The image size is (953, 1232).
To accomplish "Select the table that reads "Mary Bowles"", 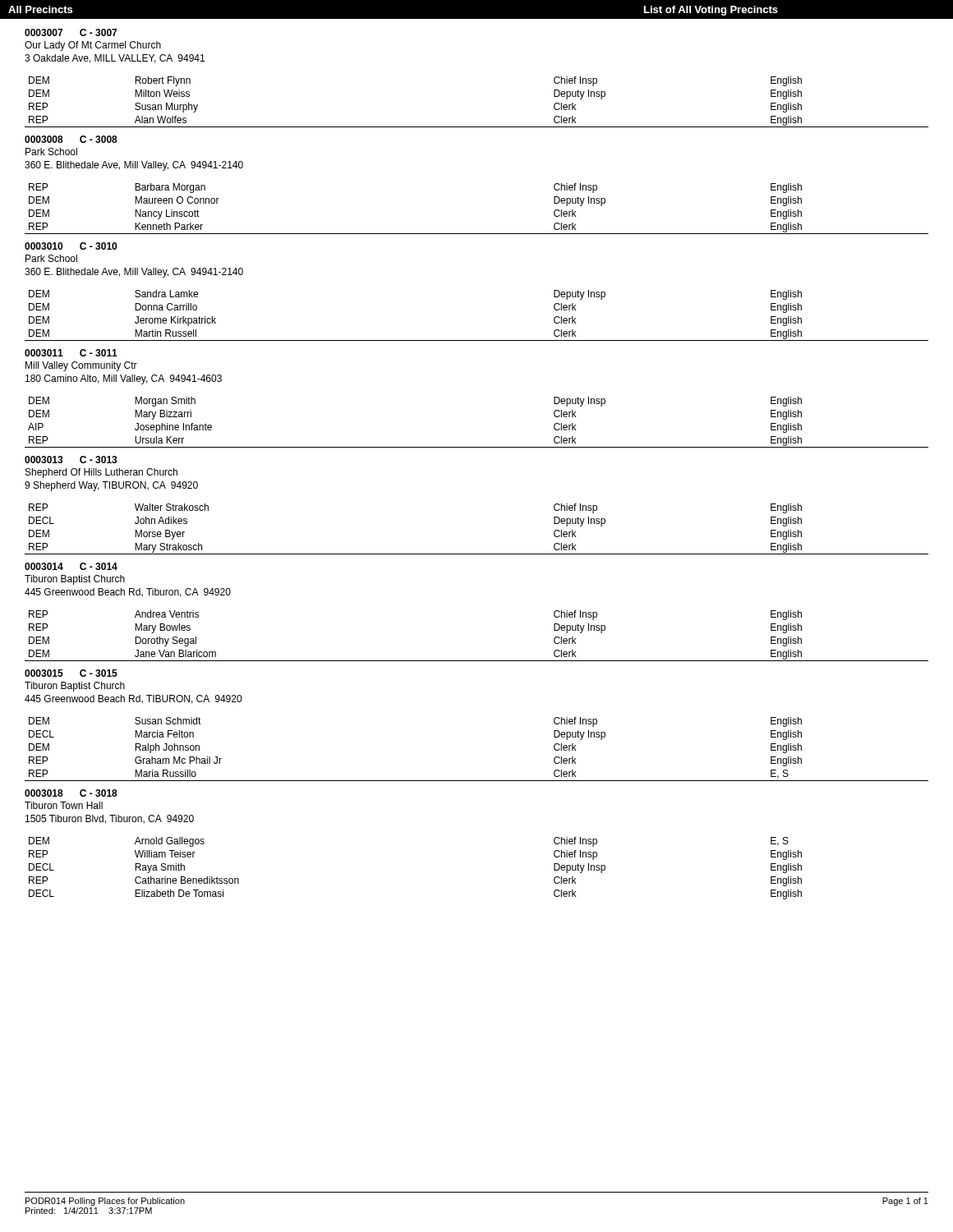I will point(476,634).
